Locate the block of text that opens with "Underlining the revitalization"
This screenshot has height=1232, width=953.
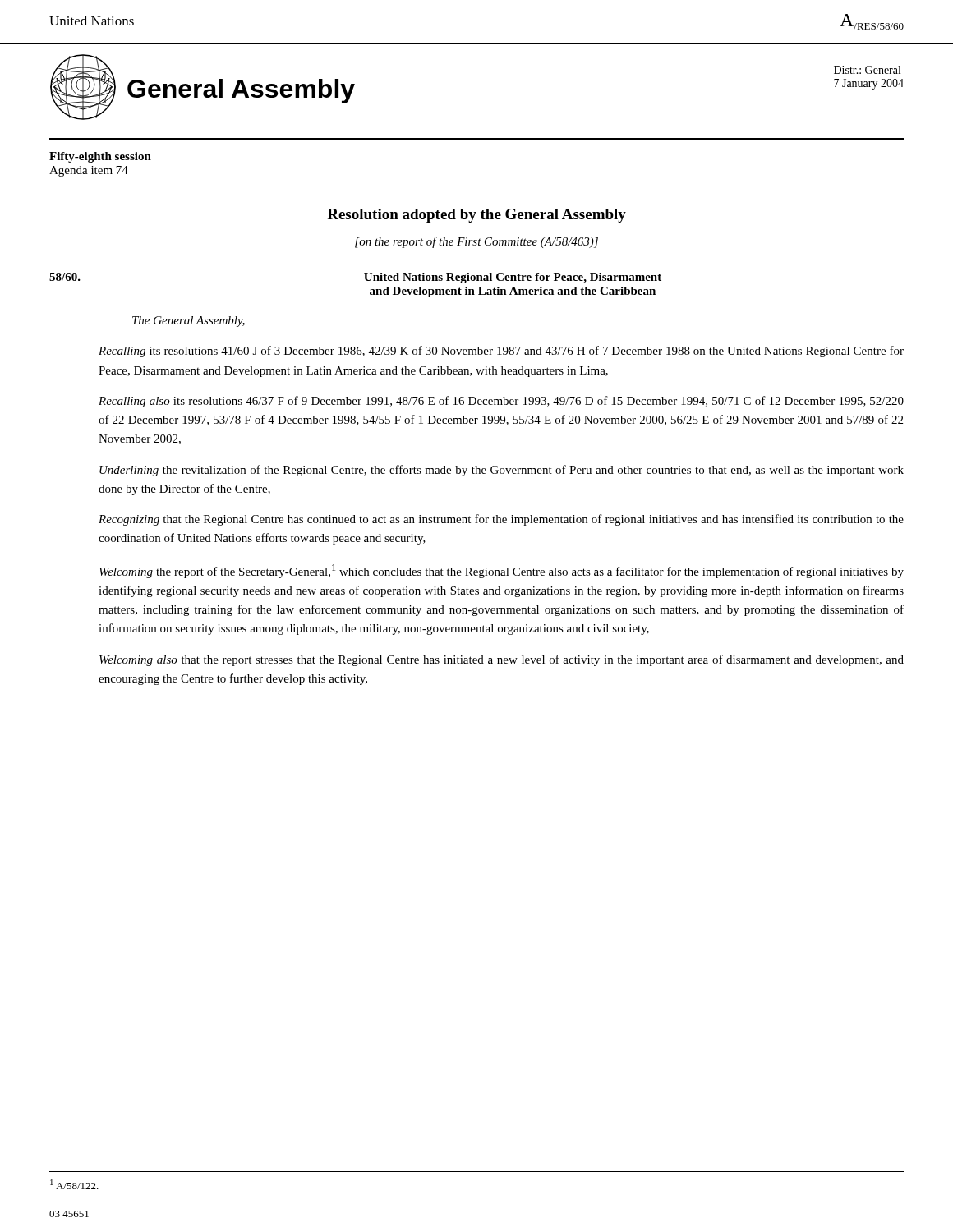click(501, 479)
